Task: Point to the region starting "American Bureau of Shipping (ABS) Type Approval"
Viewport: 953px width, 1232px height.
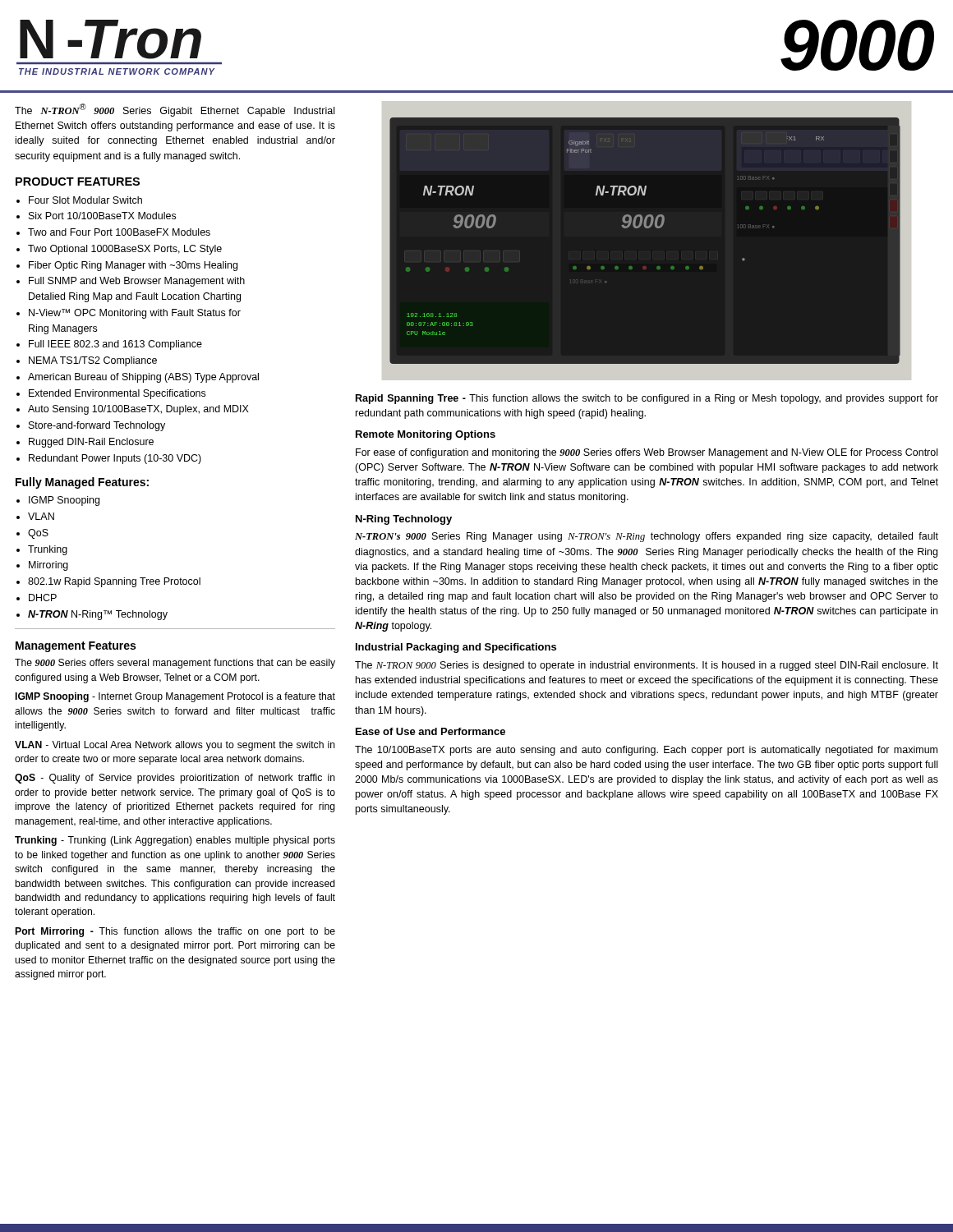Action: 144,377
